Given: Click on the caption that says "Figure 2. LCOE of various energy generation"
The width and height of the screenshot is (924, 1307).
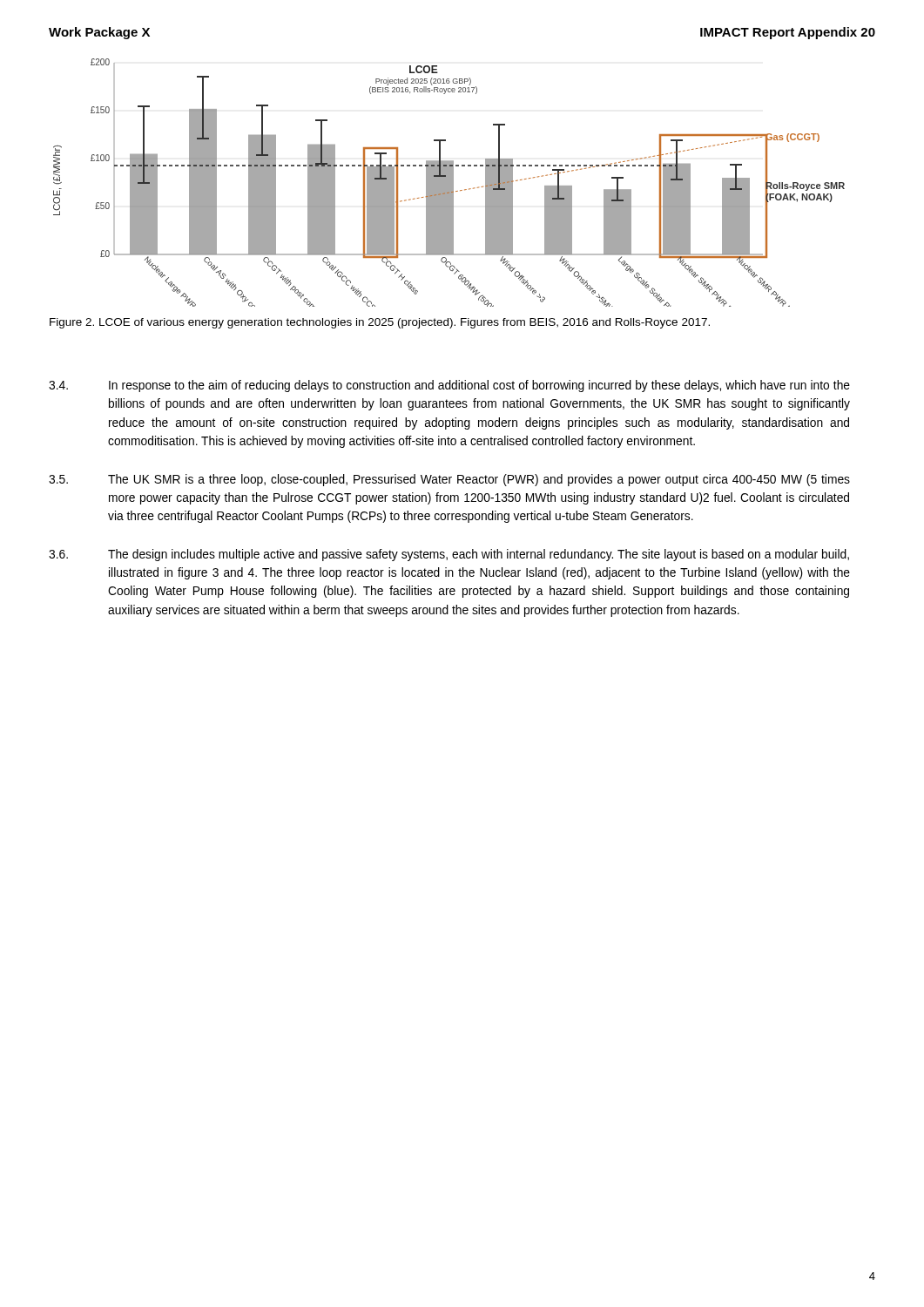Looking at the screenshot, I should click(x=380, y=322).
